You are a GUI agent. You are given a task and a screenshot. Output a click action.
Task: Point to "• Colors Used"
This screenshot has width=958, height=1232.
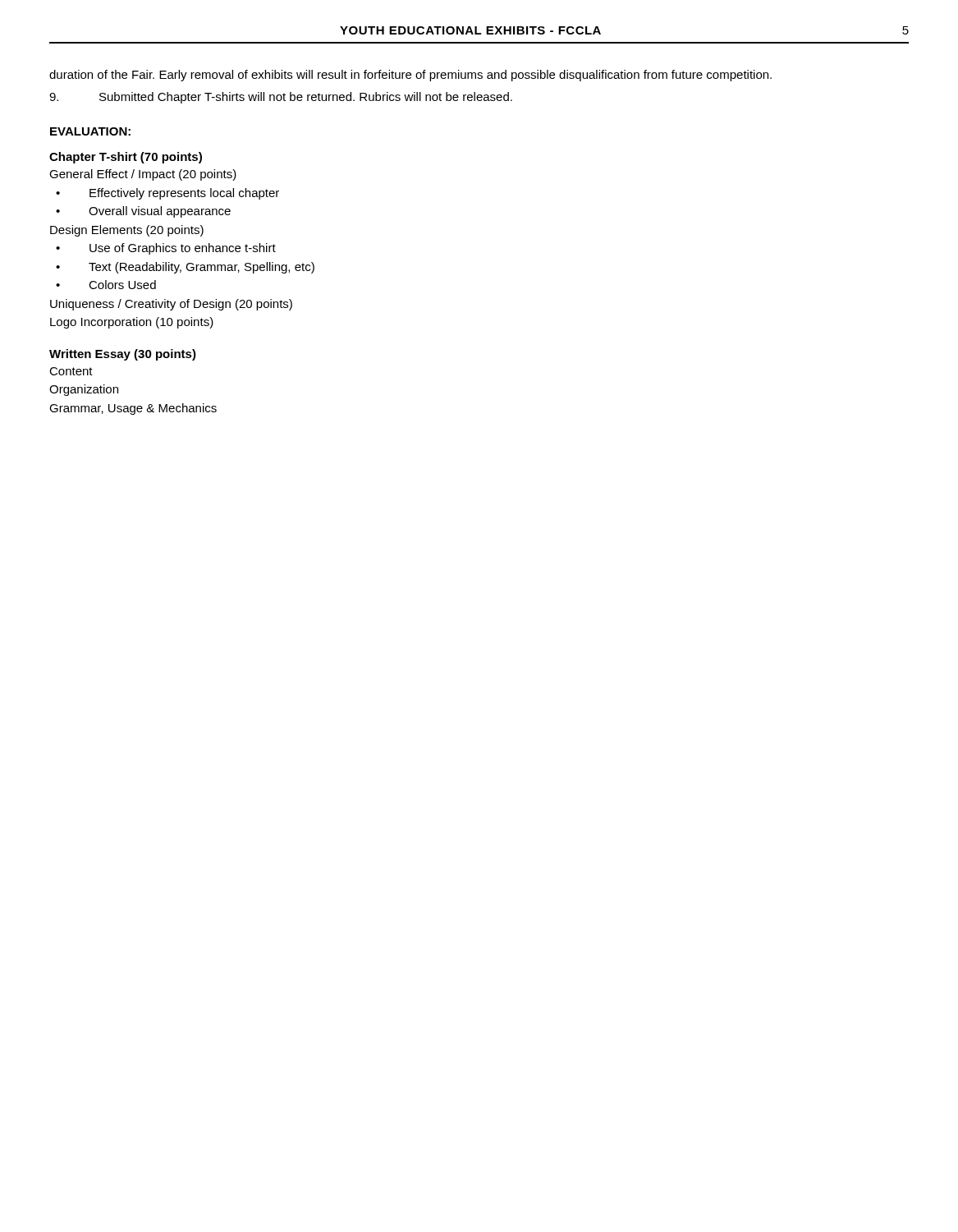pyautogui.click(x=106, y=285)
